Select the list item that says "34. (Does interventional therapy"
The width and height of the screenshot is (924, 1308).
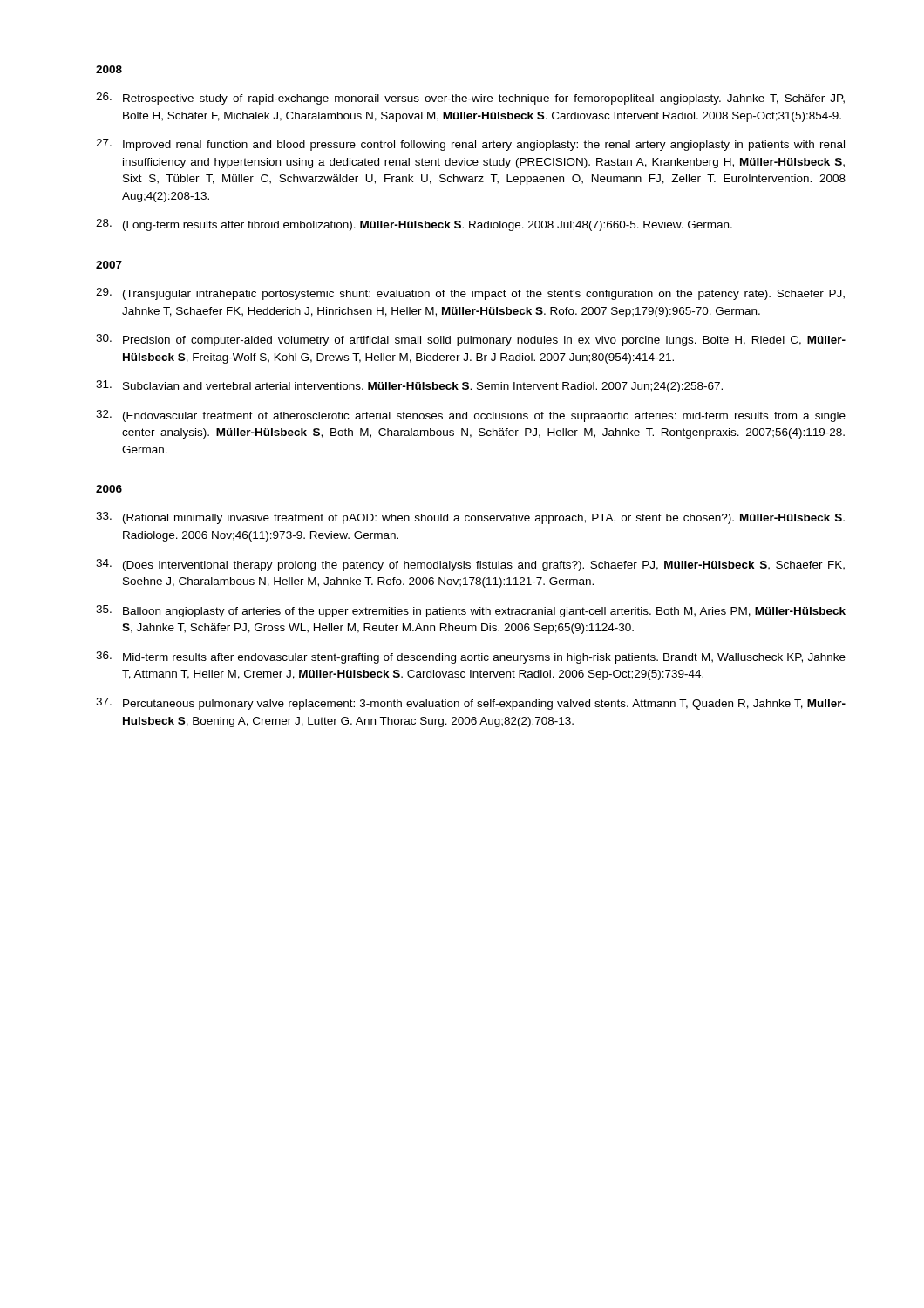click(471, 573)
